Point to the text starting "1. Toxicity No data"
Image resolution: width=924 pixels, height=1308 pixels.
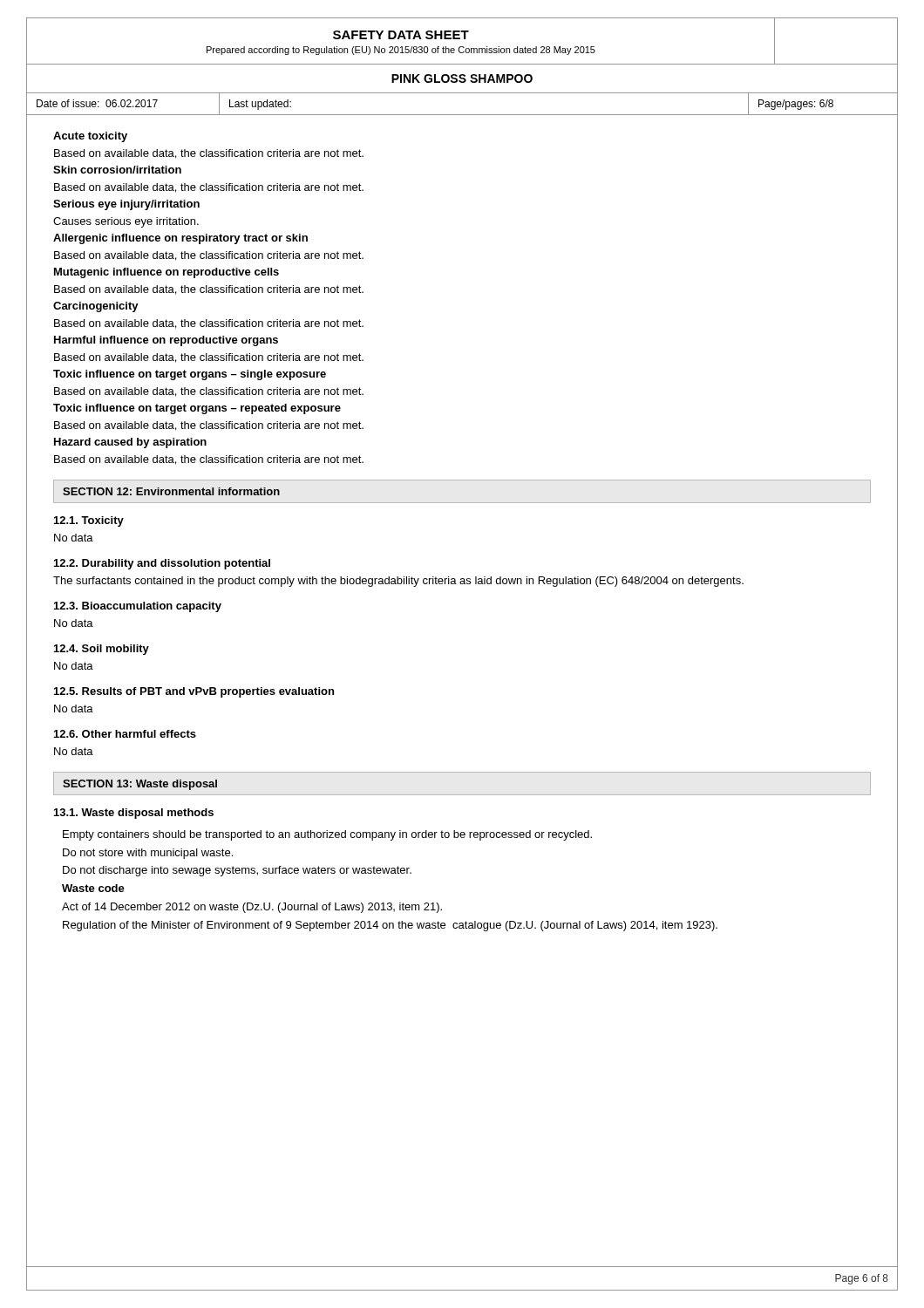point(88,529)
